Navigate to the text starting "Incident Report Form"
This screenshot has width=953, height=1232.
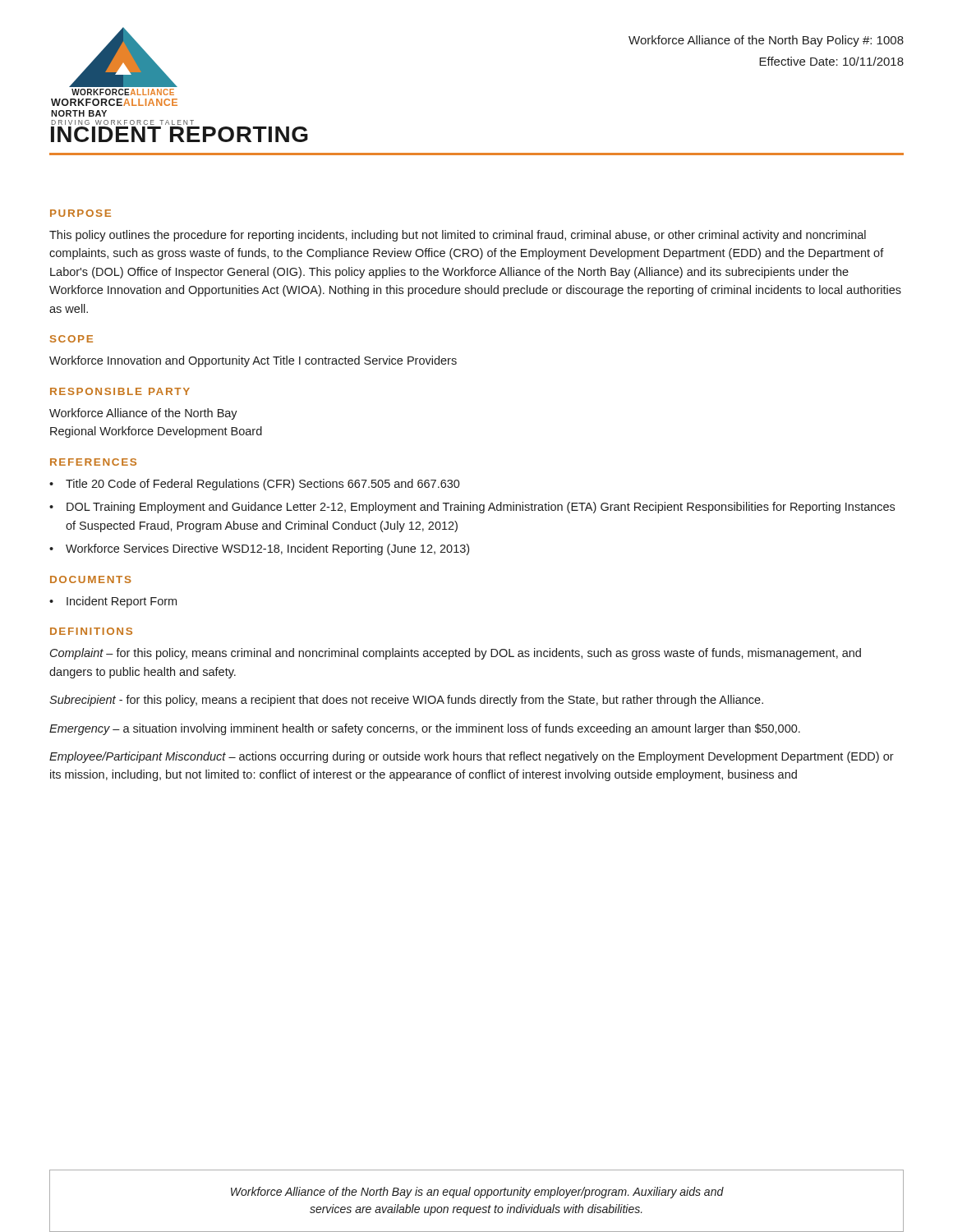122,601
